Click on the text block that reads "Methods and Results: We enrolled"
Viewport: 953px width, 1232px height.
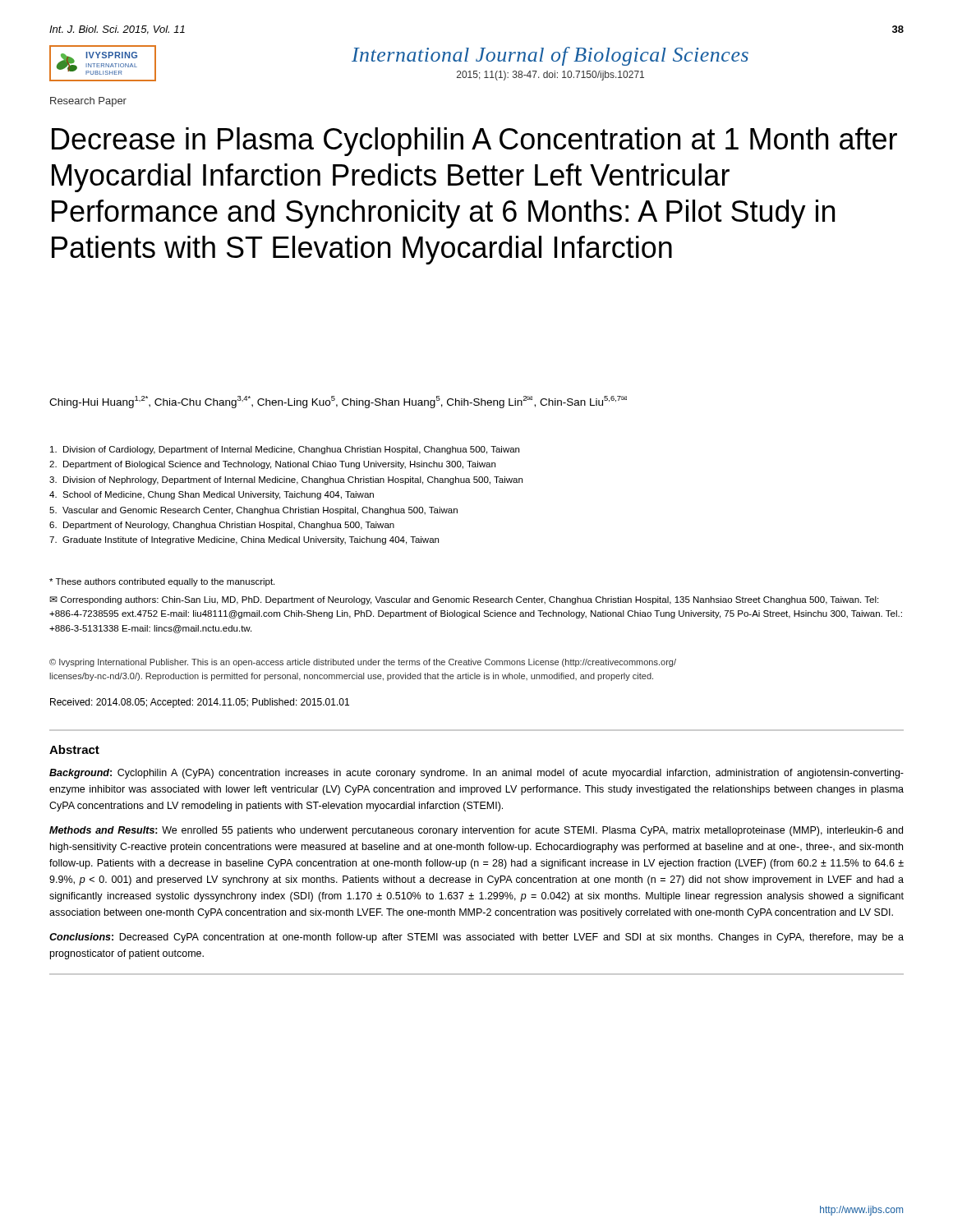click(x=476, y=871)
